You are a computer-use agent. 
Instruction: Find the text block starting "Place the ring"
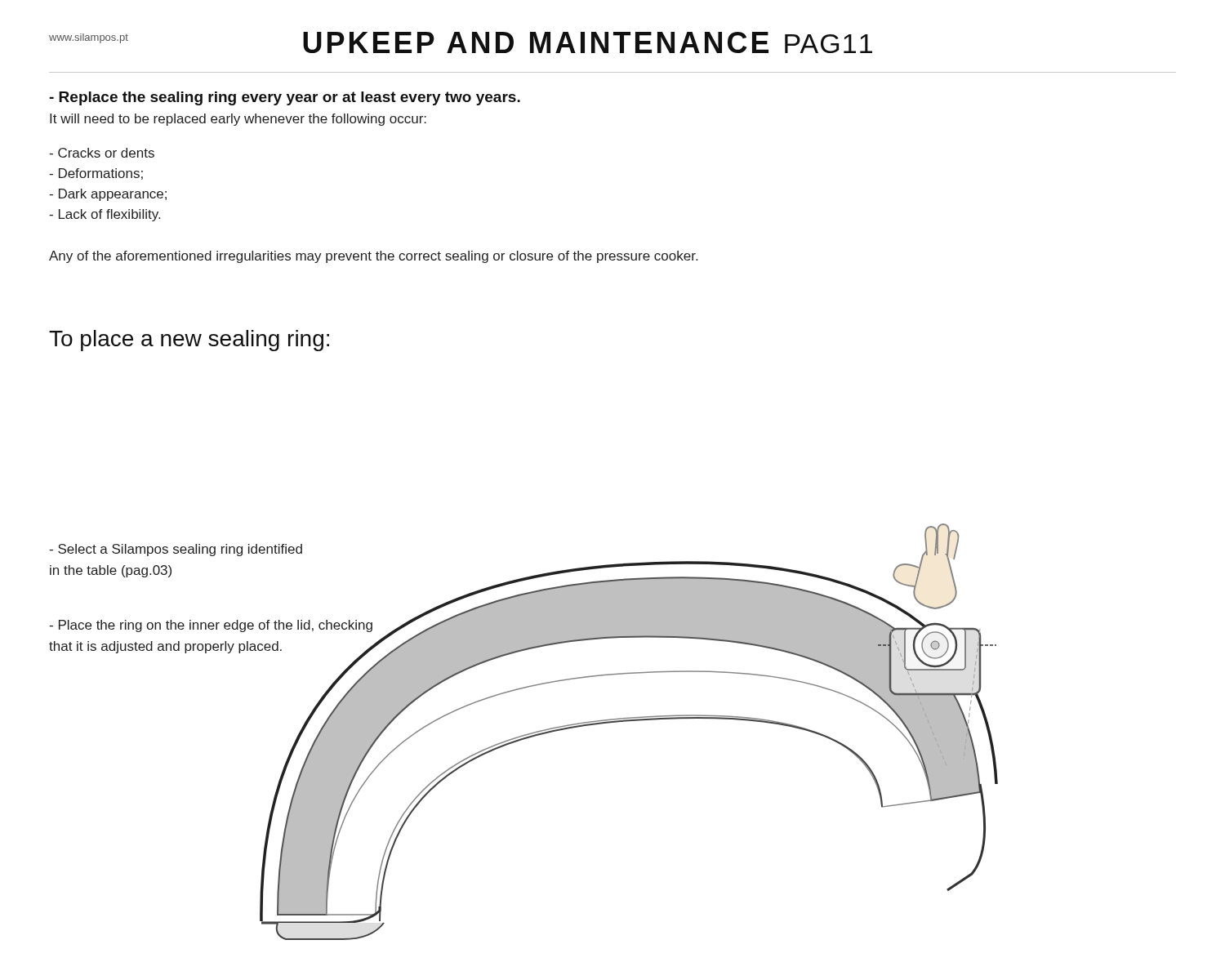point(211,636)
